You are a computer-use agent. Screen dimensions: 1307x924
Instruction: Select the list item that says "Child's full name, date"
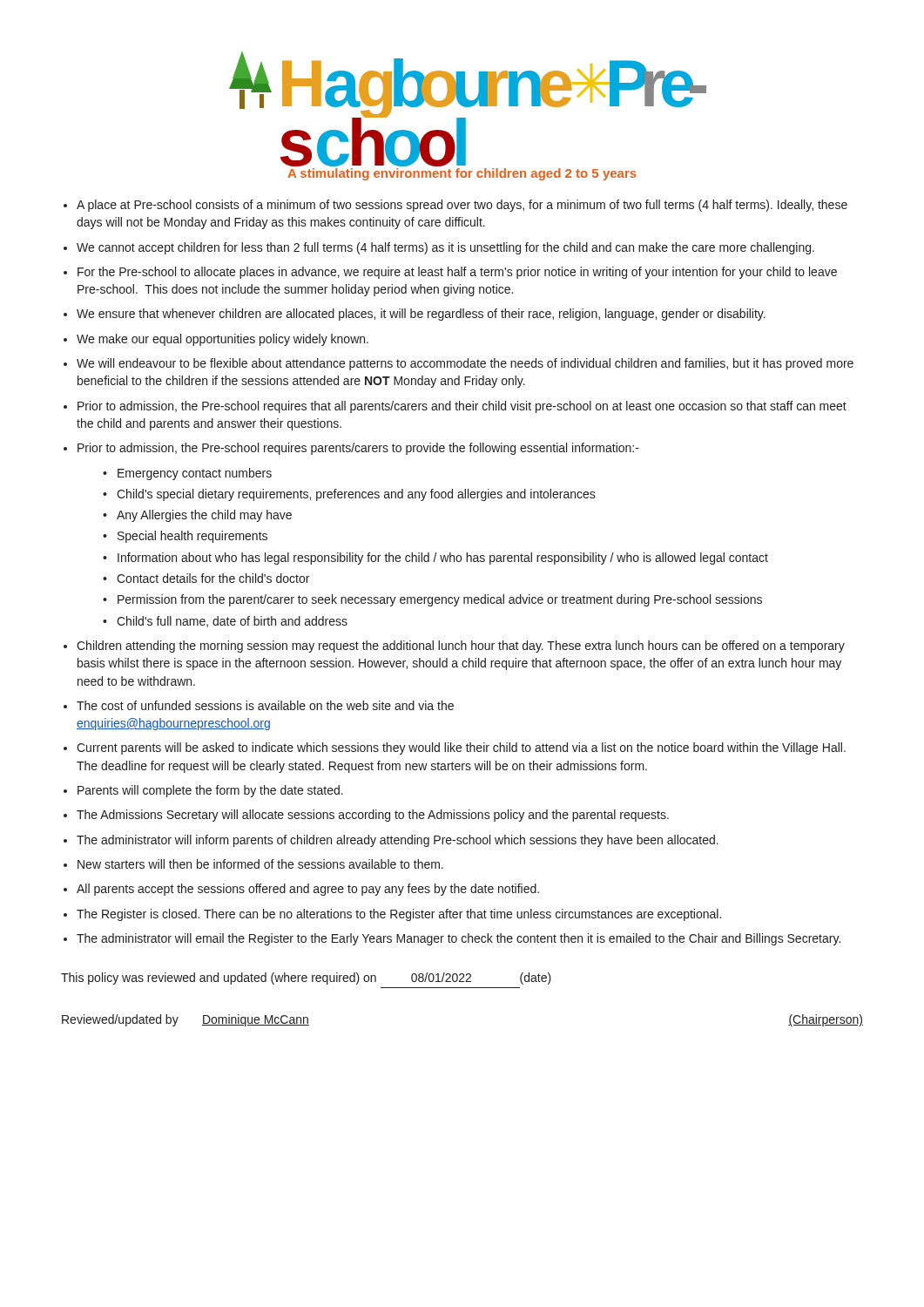[x=232, y=621]
